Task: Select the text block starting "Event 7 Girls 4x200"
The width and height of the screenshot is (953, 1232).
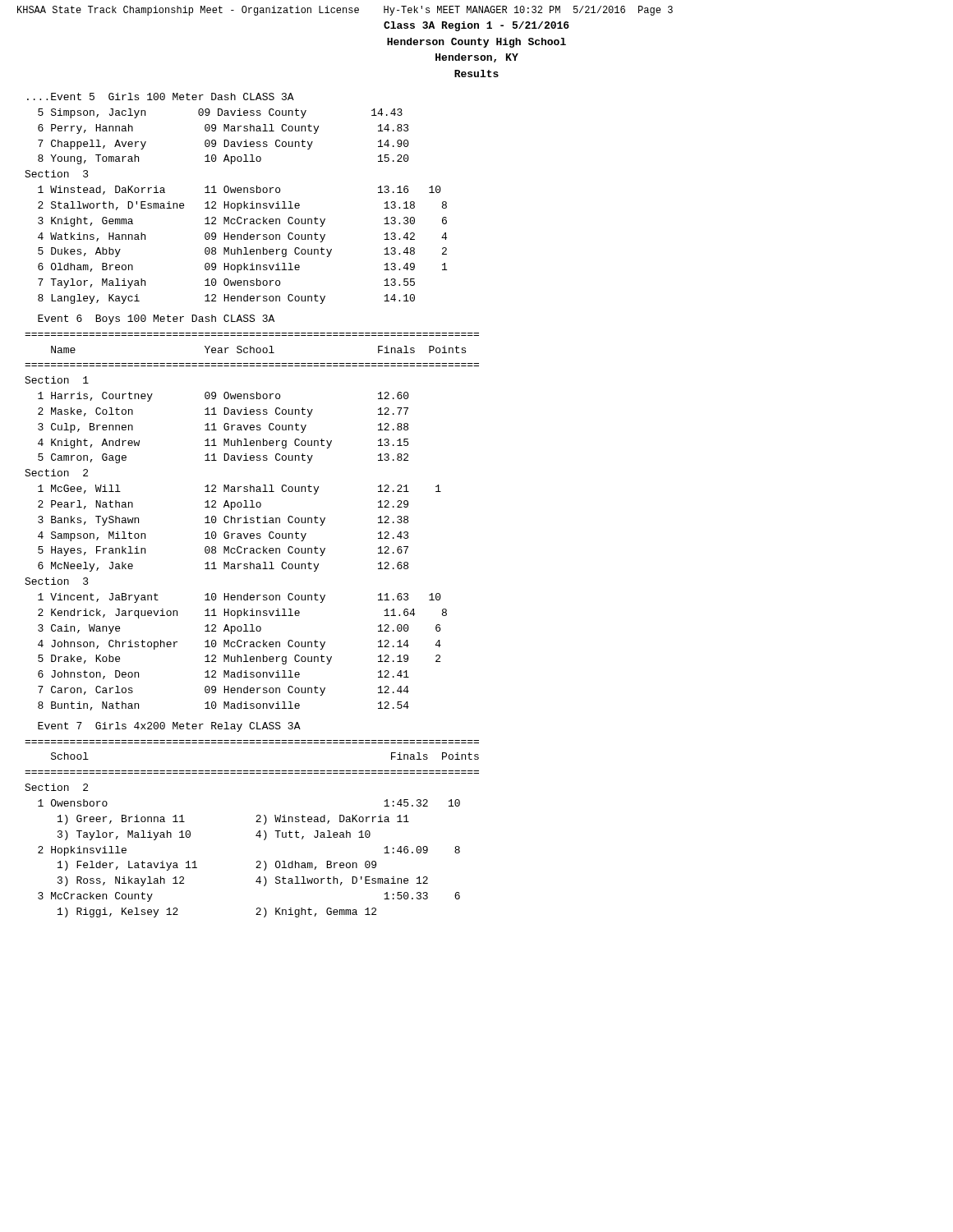Action: (169, 727)
